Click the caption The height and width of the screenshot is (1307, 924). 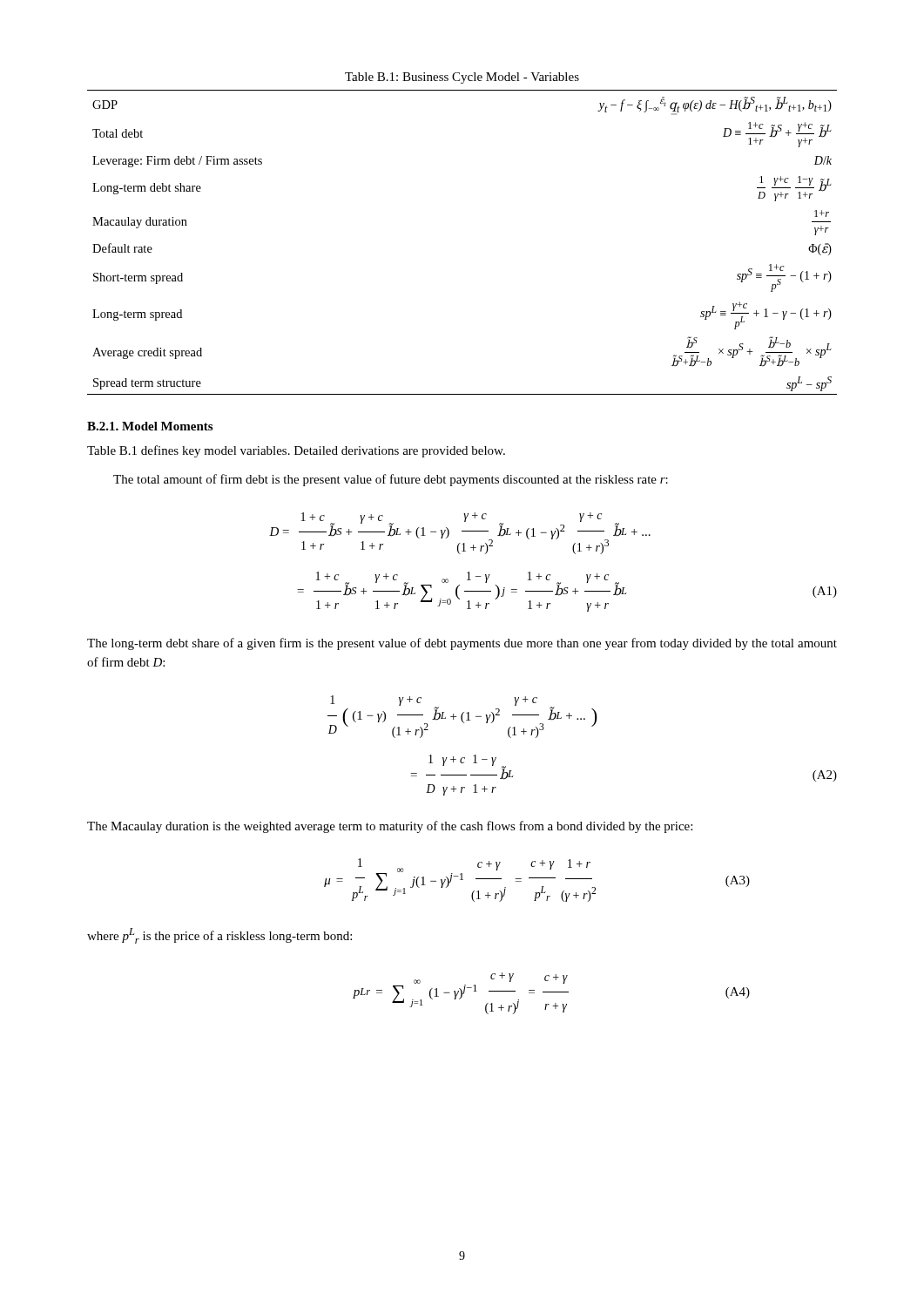coord(462,77)
